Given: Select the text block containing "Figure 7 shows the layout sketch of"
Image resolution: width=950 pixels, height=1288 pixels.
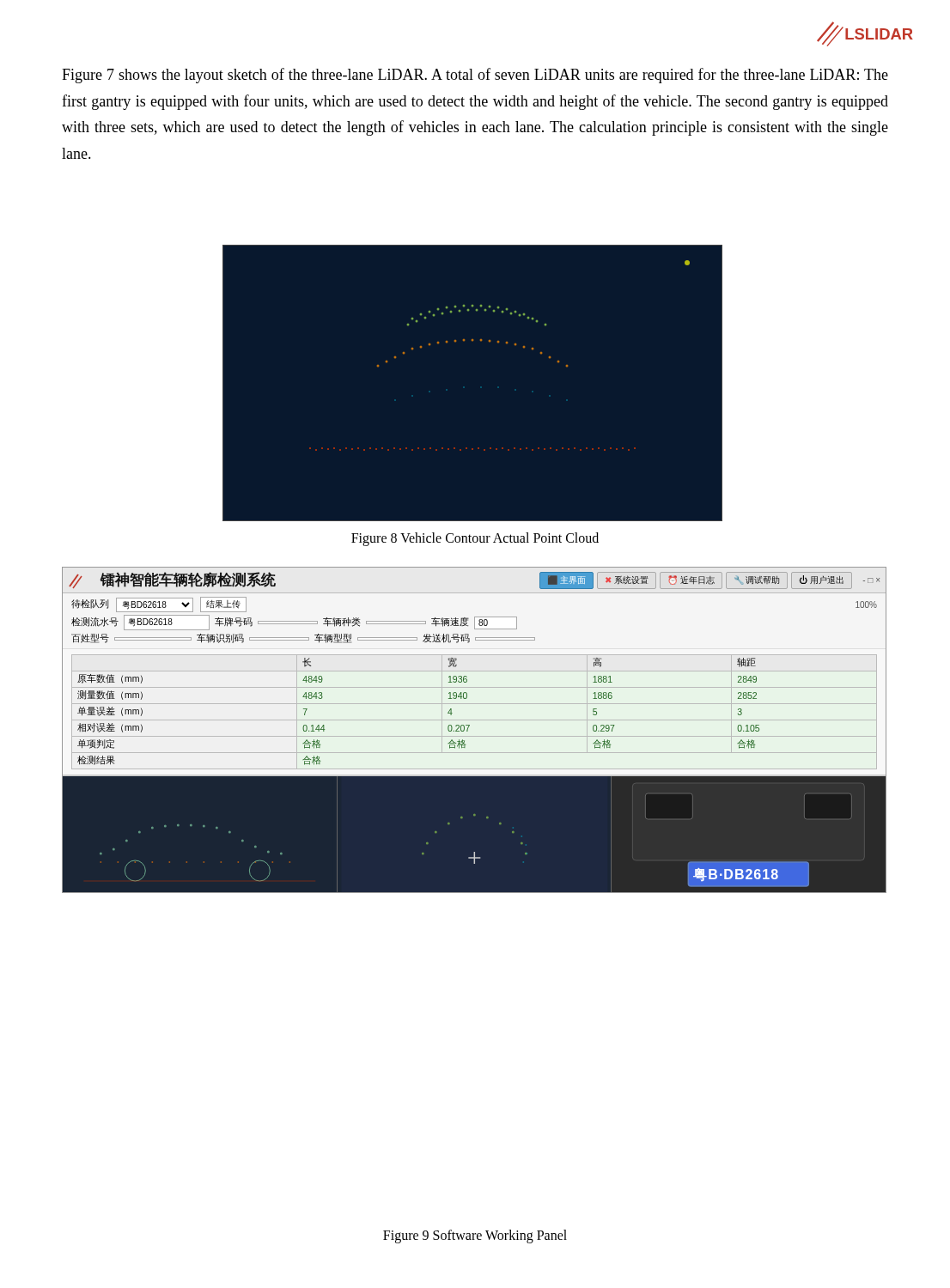Looking at the screenshot, I should [x=475, y=114].
